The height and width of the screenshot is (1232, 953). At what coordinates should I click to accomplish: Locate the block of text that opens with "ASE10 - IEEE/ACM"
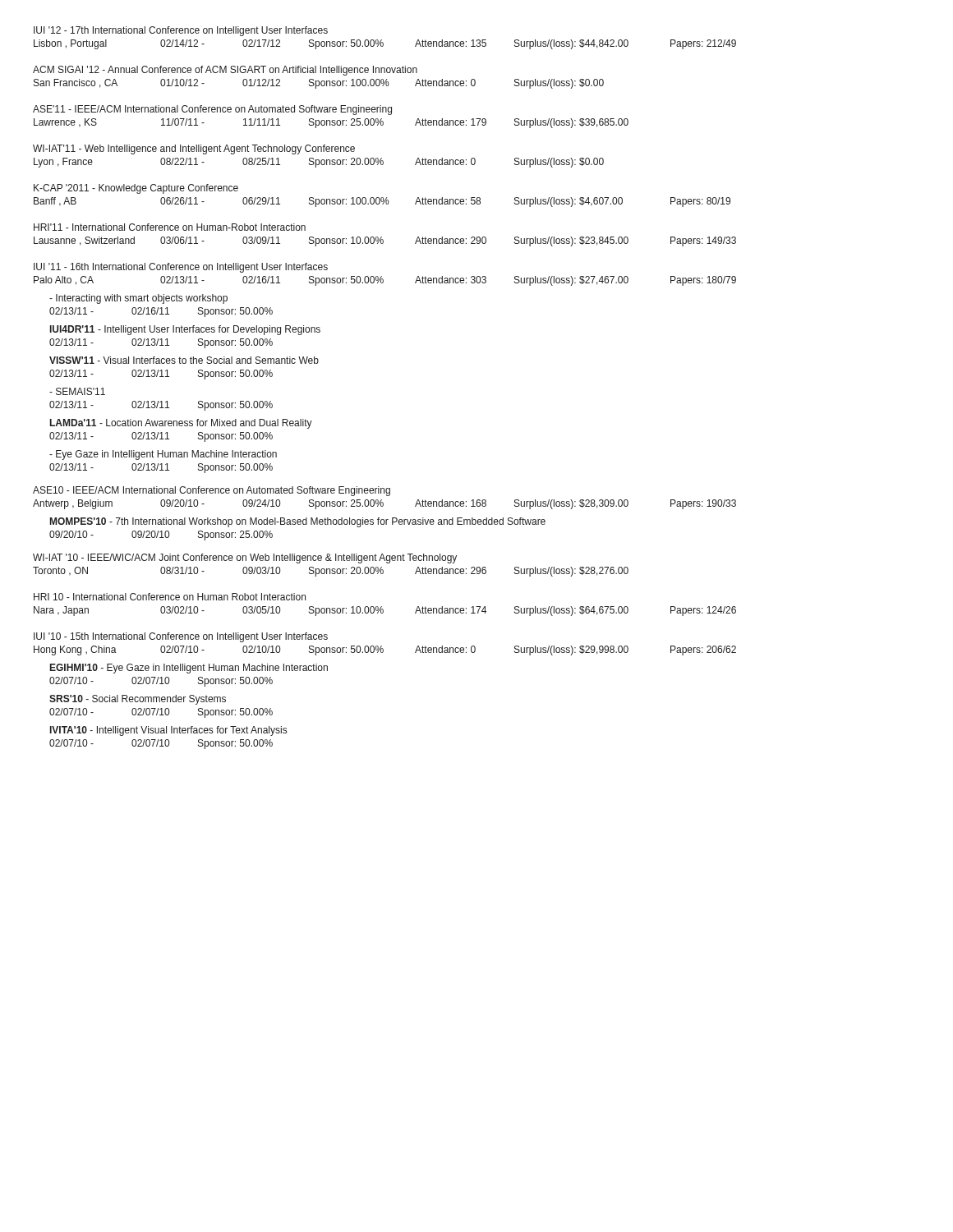(x=476, y=497)
